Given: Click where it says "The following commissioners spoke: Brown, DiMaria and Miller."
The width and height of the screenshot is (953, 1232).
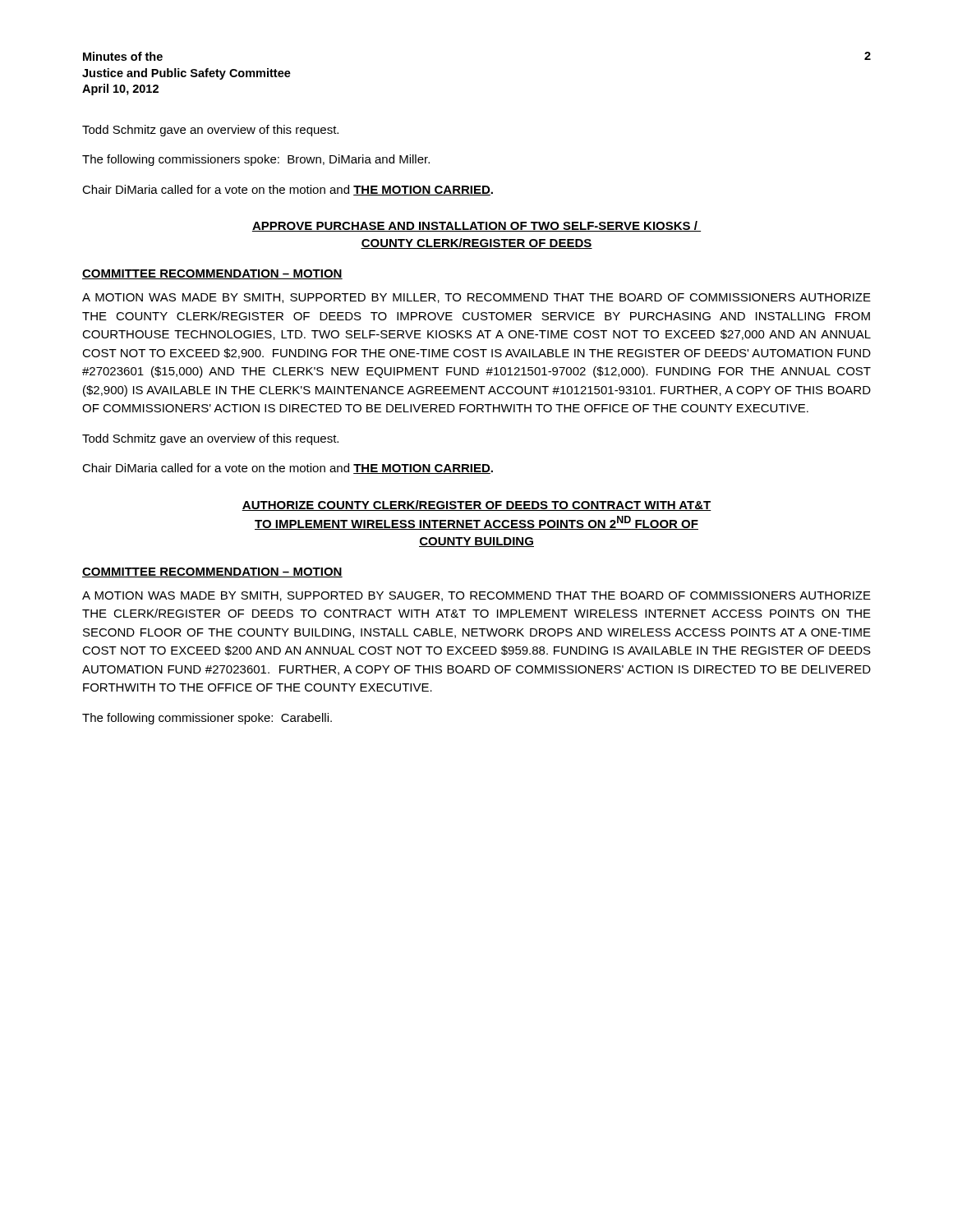Looking at the screenshot, I should (x=256, y=159).
